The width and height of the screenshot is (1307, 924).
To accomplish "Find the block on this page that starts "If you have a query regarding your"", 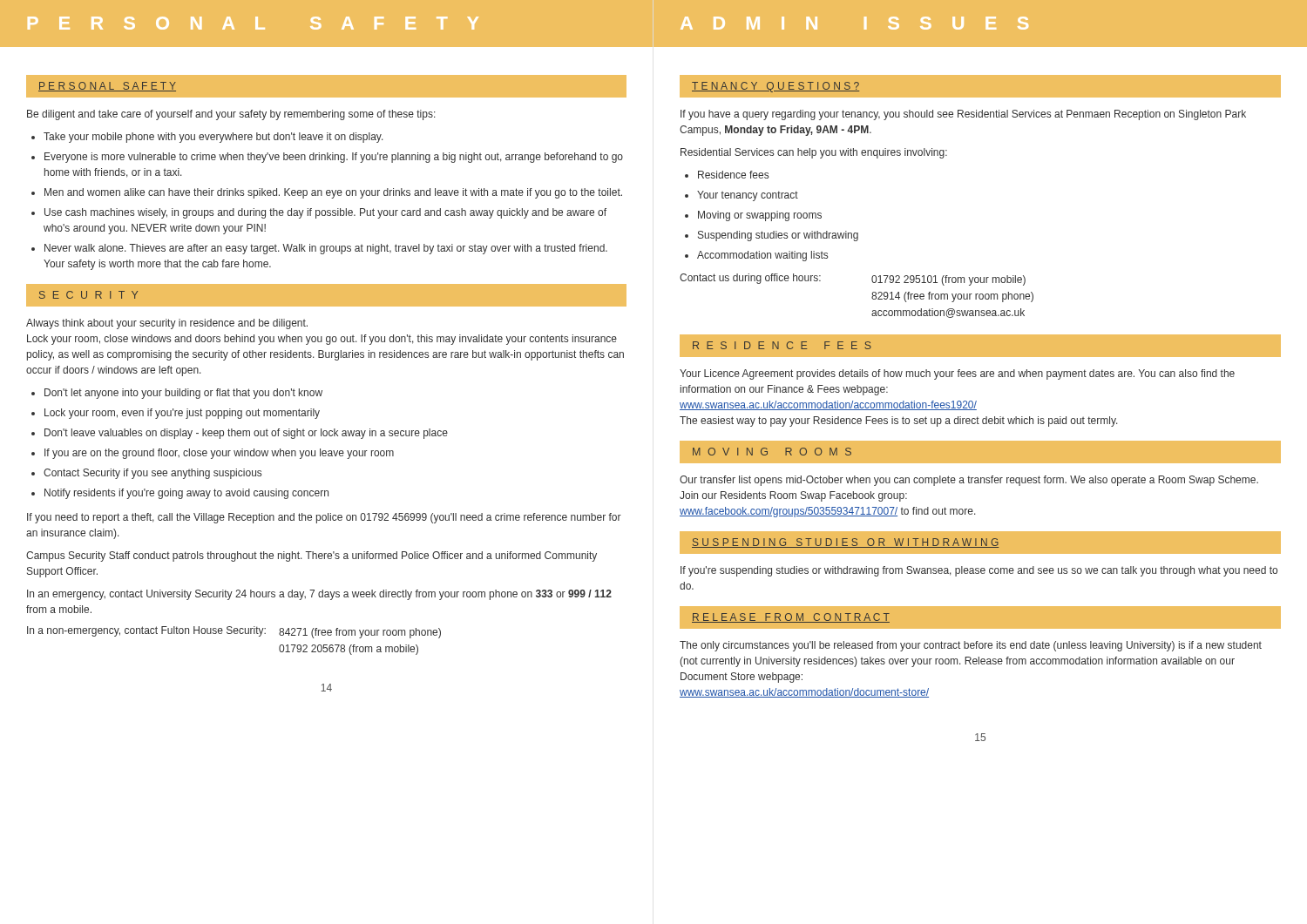I will coord(963,122).
